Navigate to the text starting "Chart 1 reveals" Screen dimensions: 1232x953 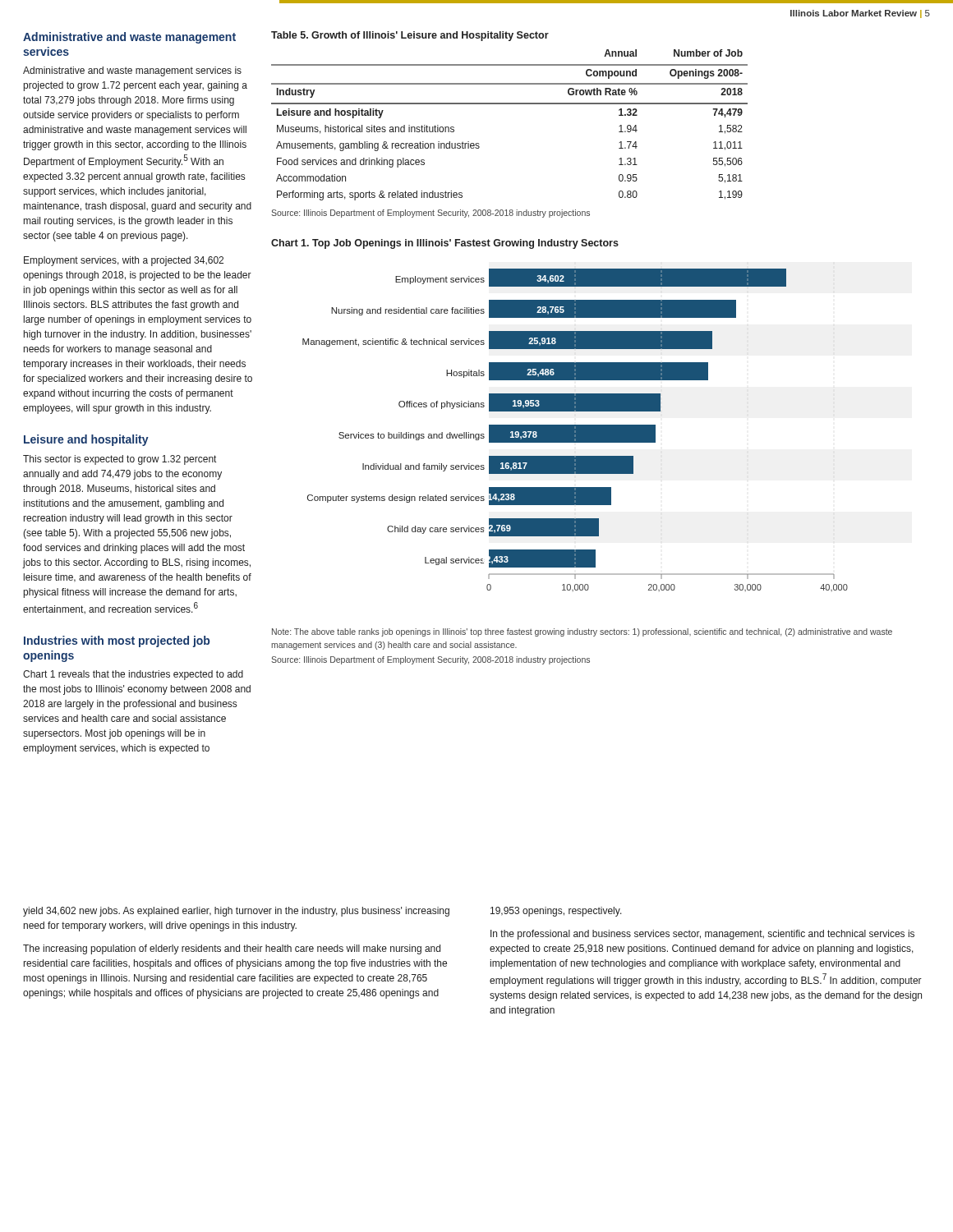tap(137, 711)
